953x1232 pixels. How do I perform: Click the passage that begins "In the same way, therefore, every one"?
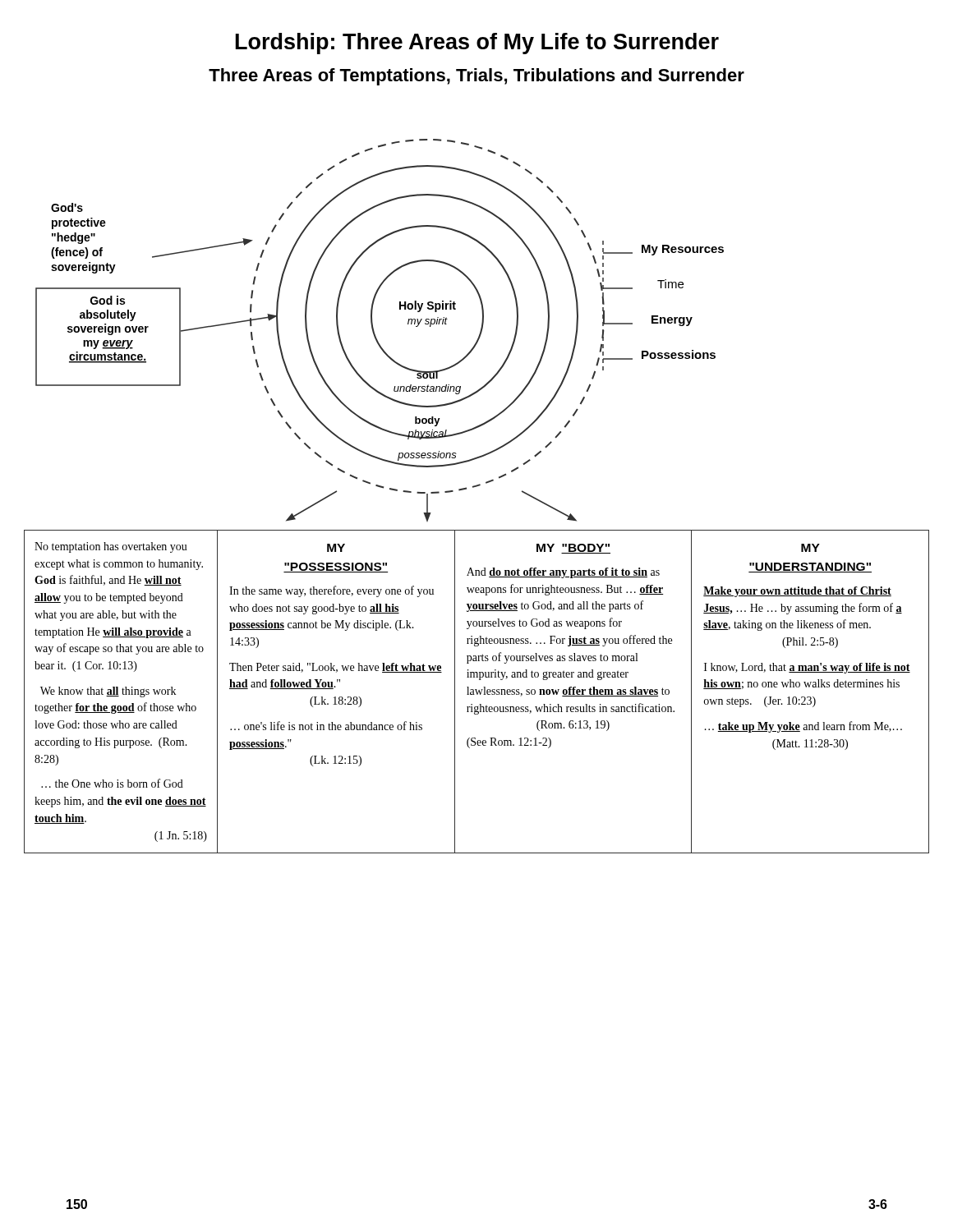(x=332, y=616)
